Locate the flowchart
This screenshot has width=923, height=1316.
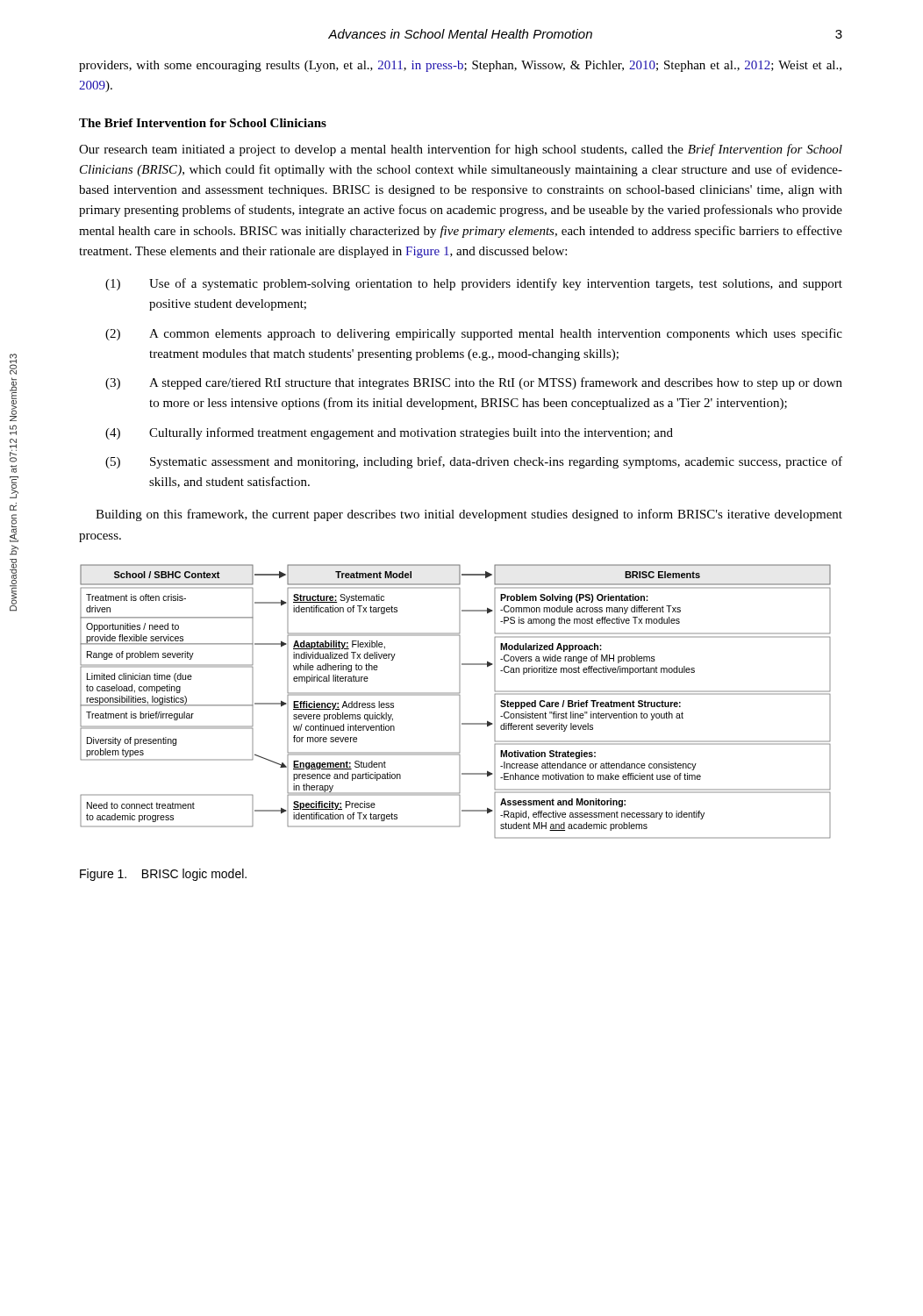tap(461, 712)
